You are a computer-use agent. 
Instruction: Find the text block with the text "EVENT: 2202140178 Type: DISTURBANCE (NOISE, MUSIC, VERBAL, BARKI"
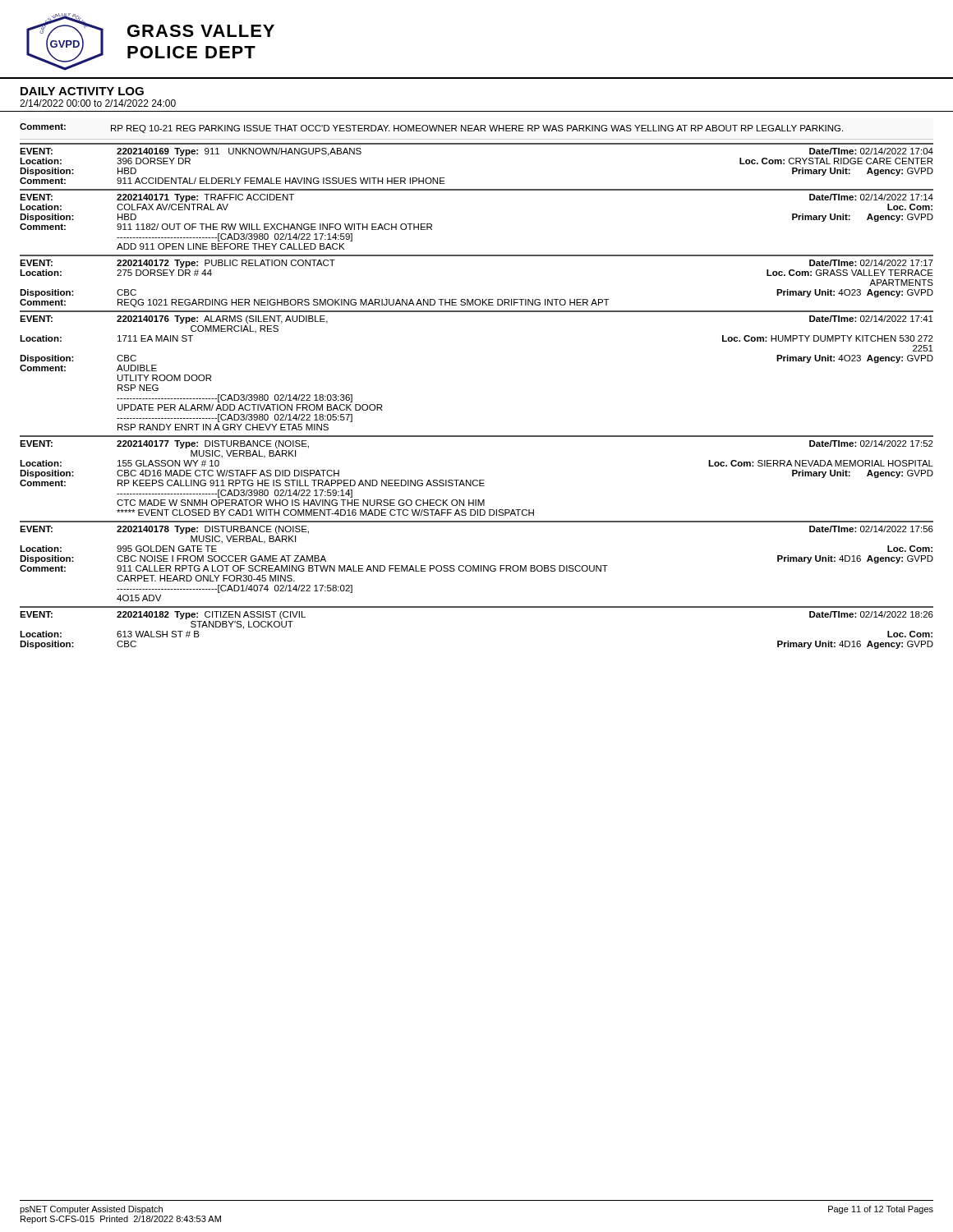coord(476,563)
